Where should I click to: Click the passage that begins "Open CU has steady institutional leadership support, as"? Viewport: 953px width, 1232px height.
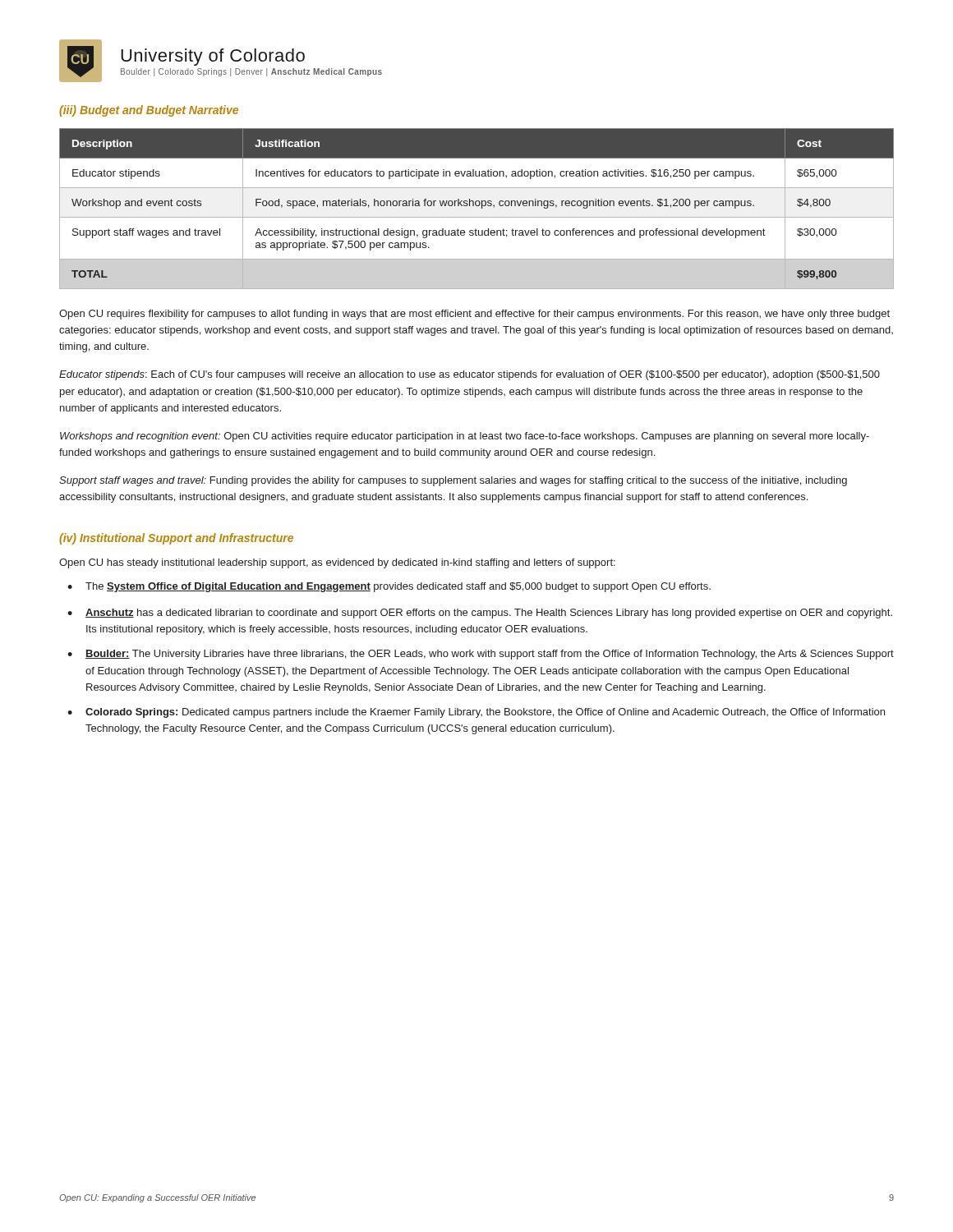pos(338,563)
